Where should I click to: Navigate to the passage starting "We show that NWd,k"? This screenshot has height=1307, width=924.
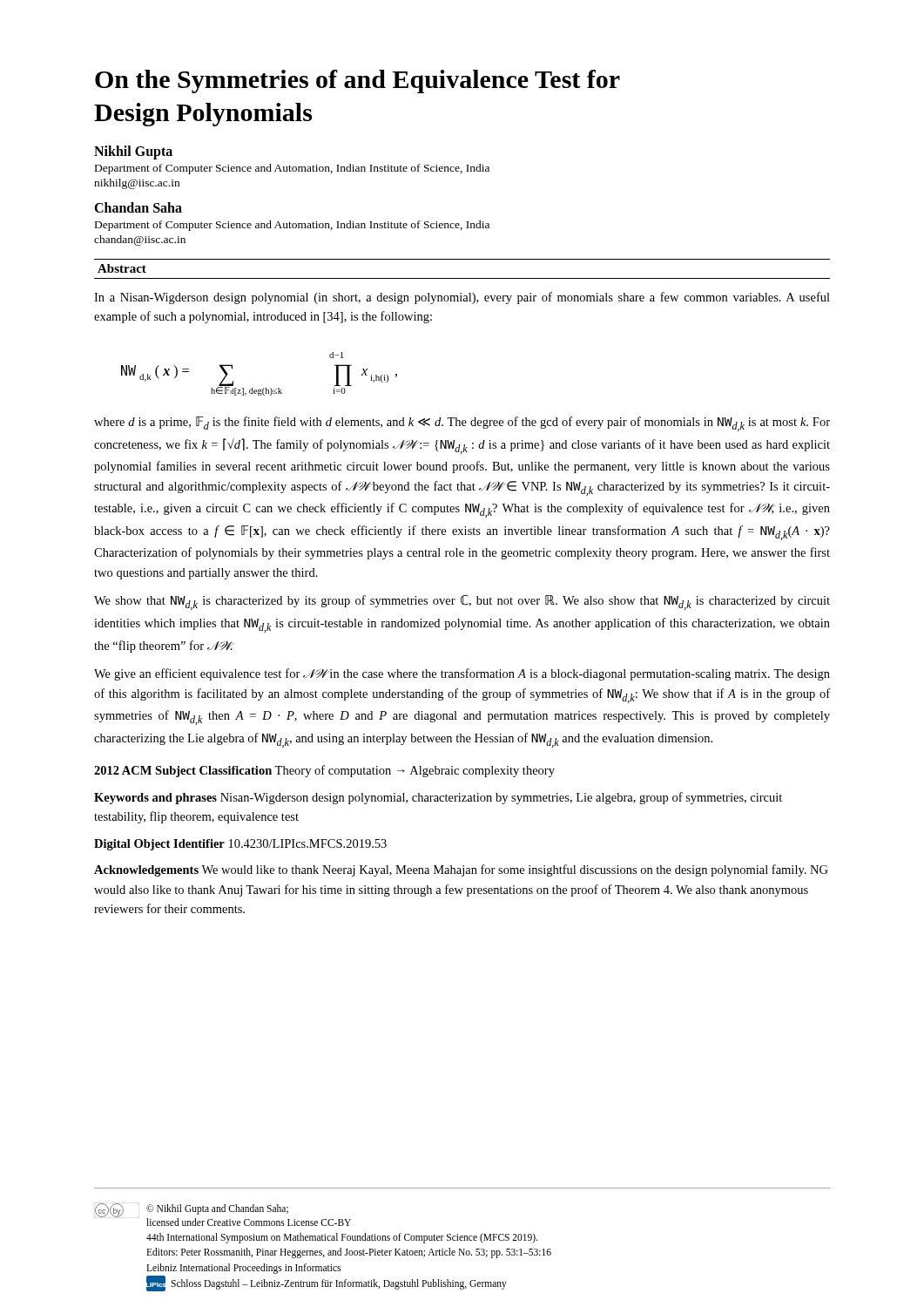[462, 623]
